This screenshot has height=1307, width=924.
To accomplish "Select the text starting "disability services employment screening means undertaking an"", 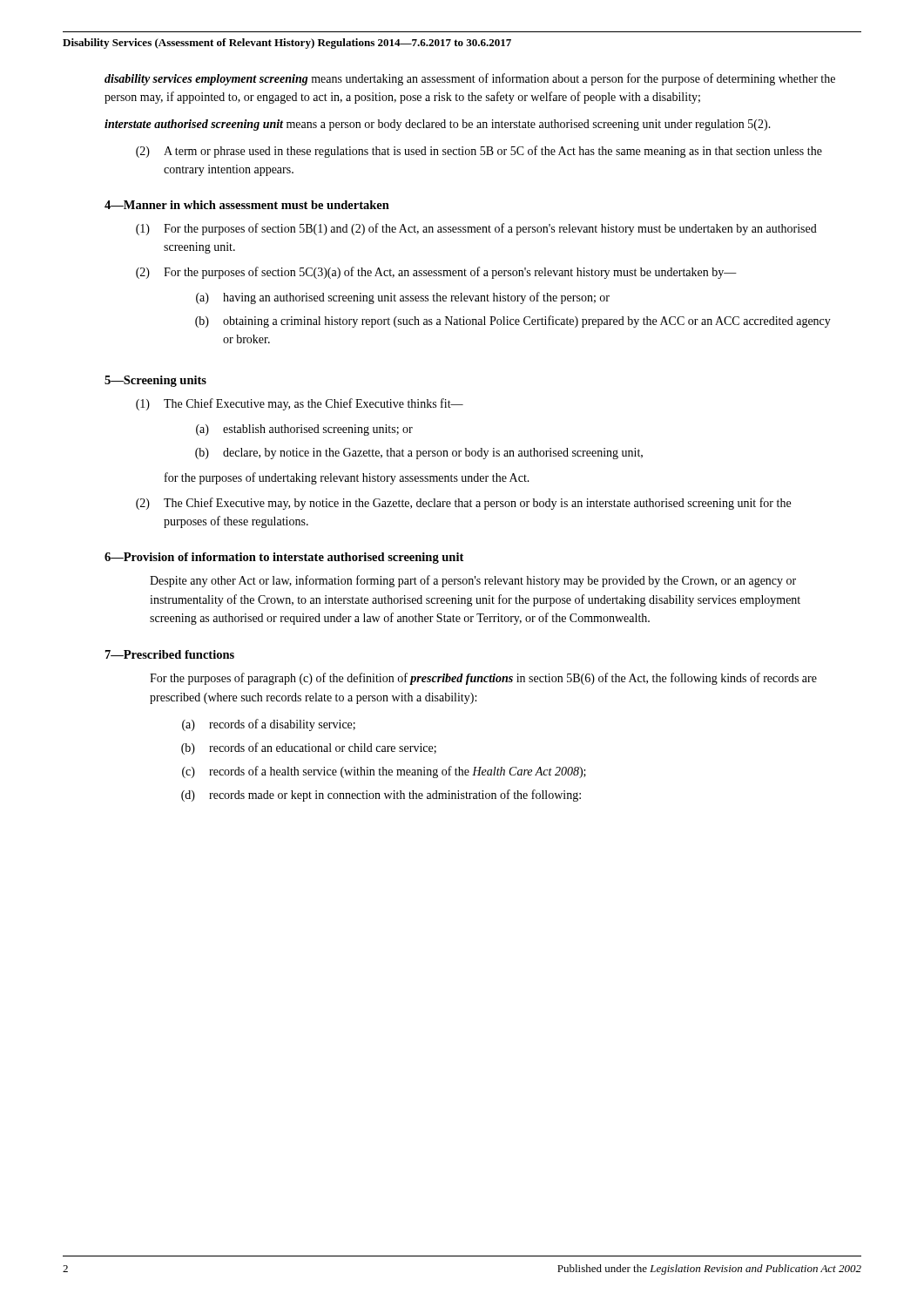I will click(x=470, y=88).
